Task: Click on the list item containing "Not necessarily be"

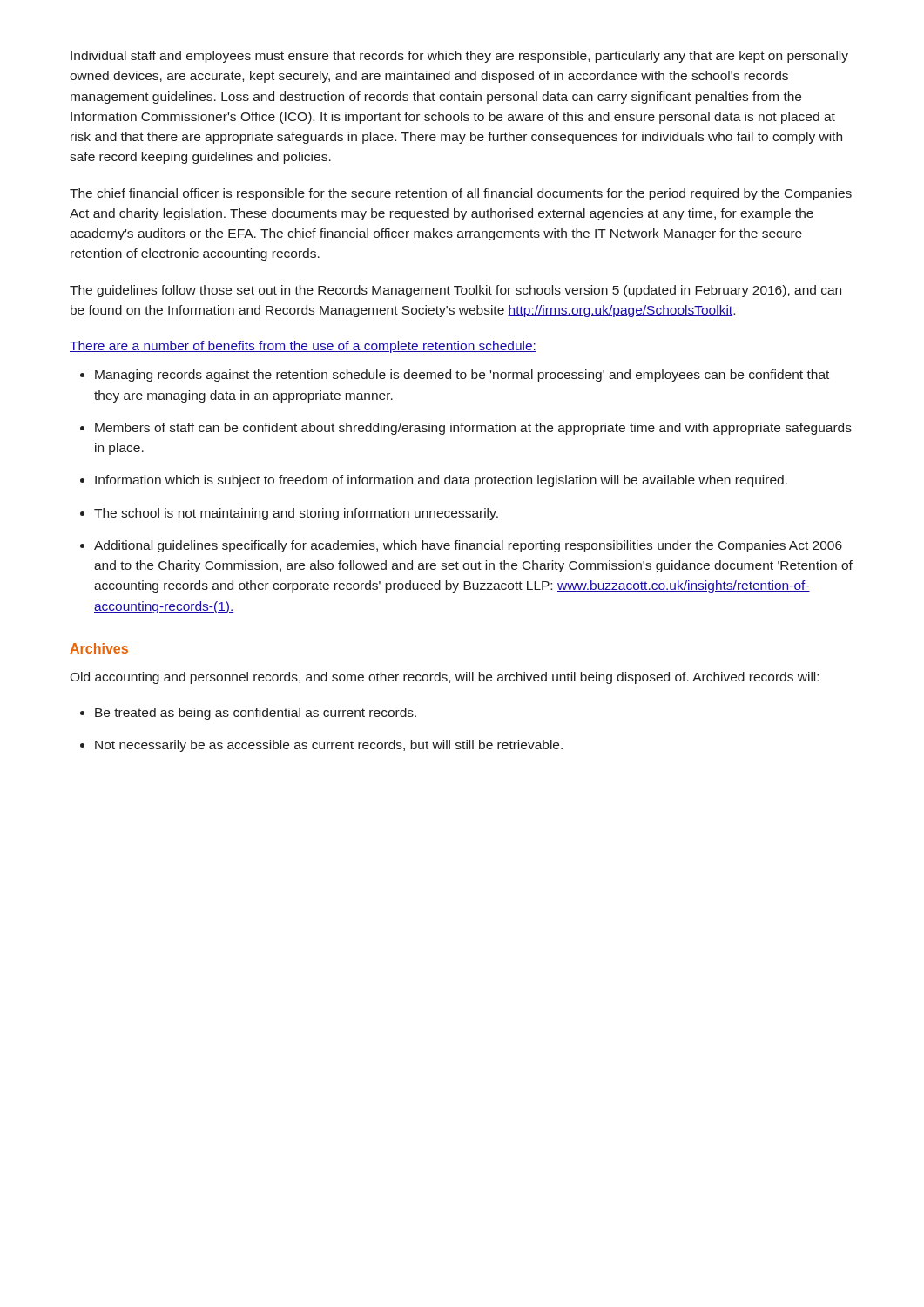Action: pos(474,745)
